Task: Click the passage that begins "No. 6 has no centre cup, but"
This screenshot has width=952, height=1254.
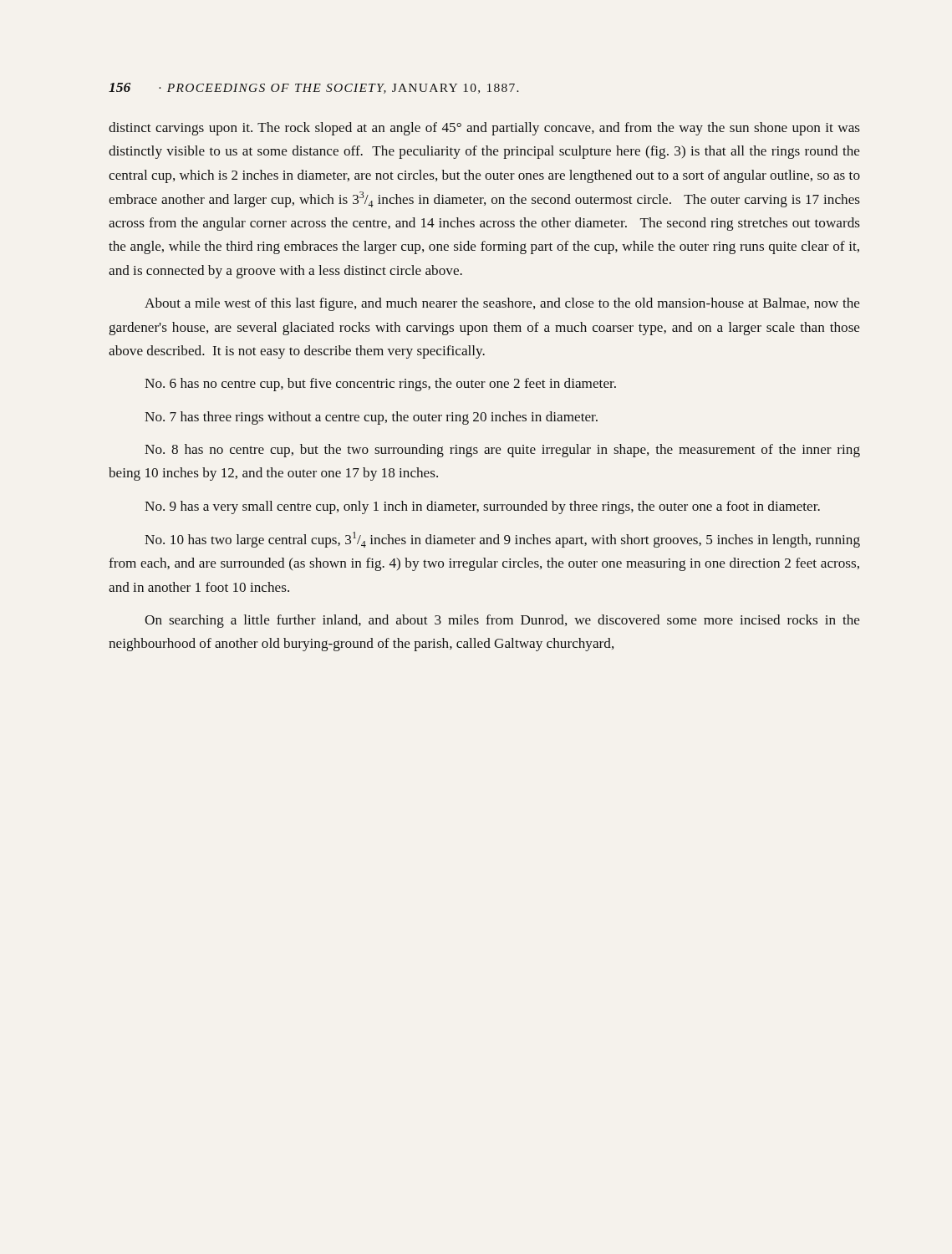Action: [x=484, y=384]
